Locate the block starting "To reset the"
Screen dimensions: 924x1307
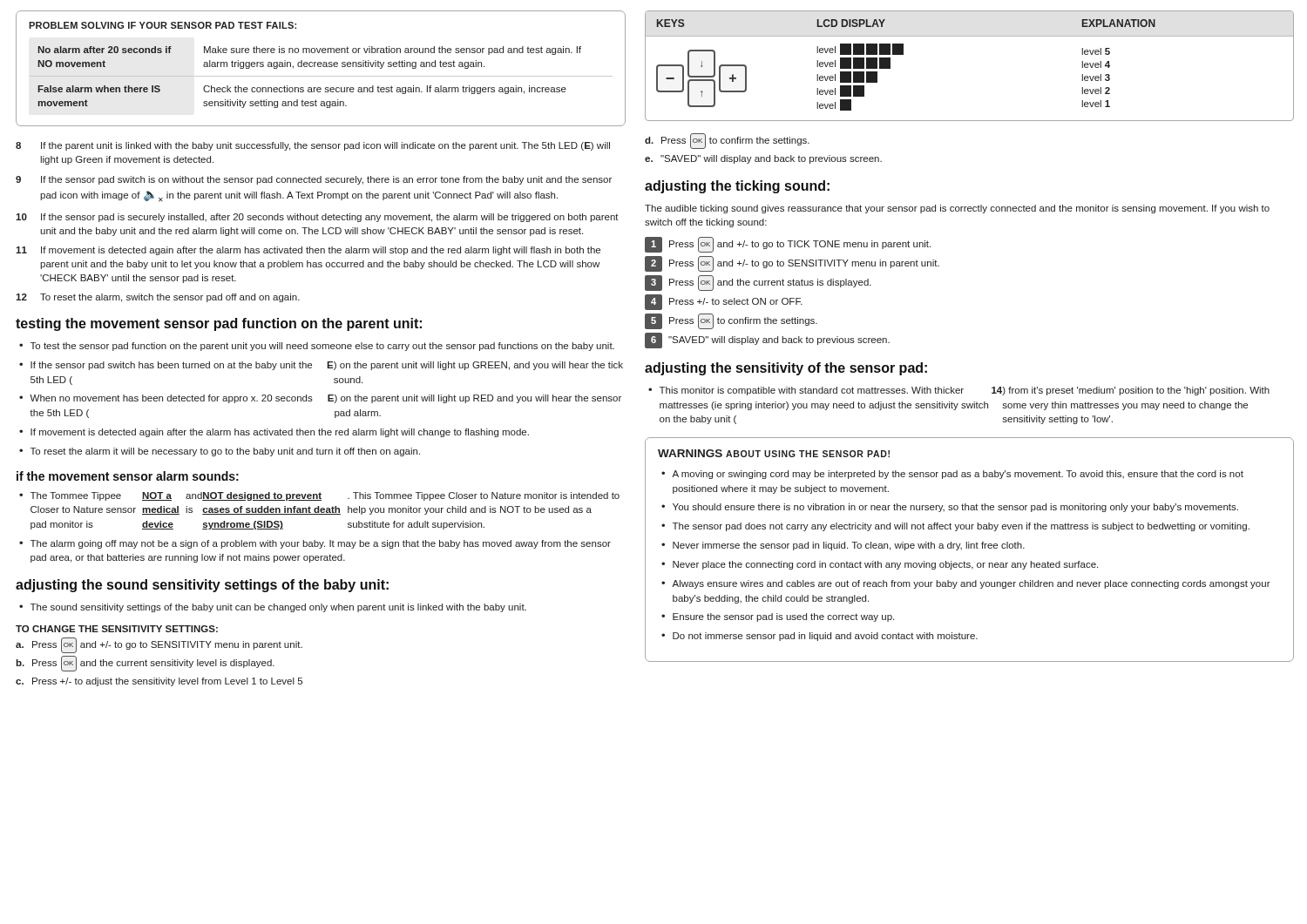tap(226, 451)
